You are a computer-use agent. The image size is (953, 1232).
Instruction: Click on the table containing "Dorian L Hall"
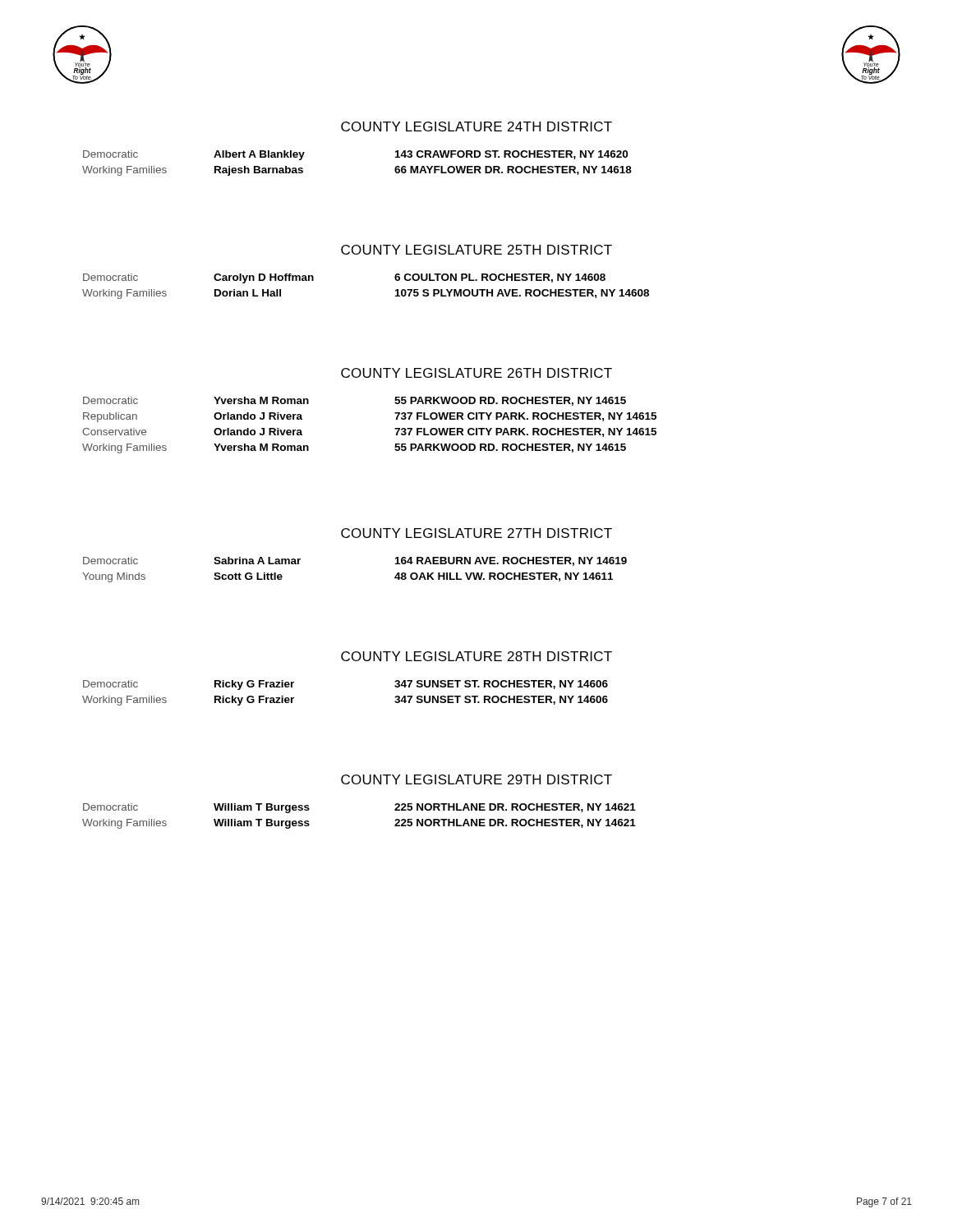476,285
